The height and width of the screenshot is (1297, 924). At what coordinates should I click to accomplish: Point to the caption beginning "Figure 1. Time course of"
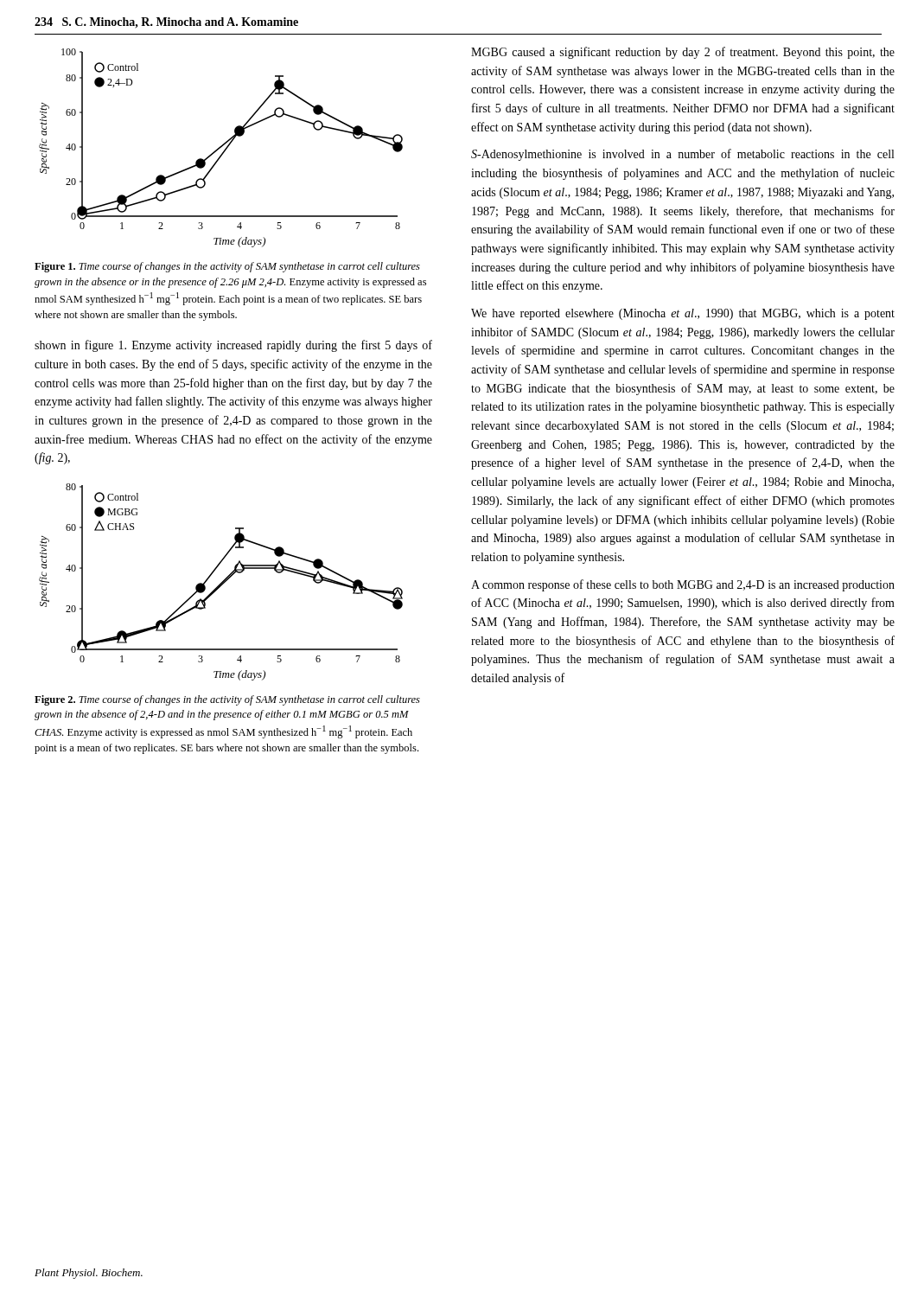(231, 290)
